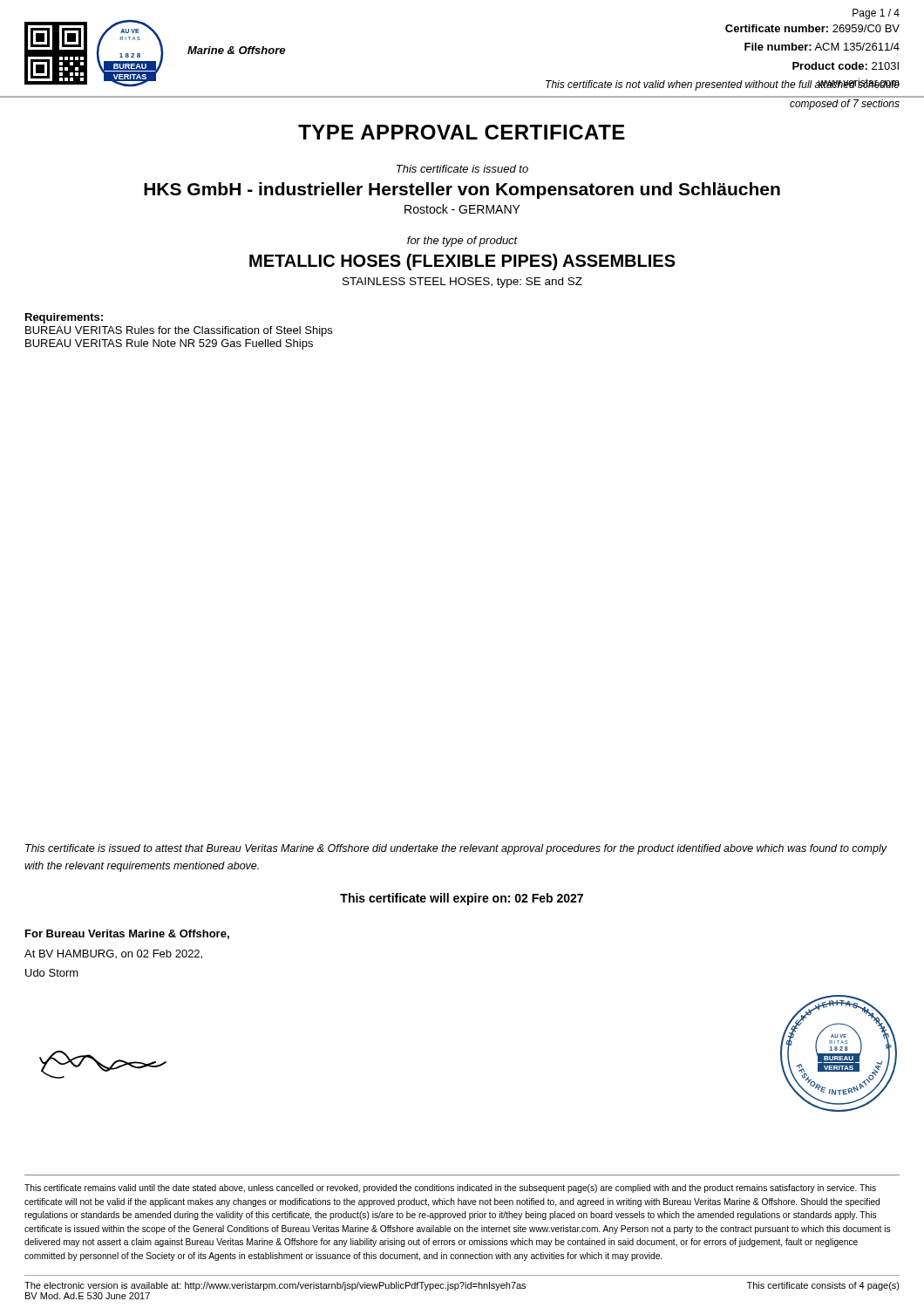Locate the footnote that says "This certificate remains valid until the"

pos(457,1222)
